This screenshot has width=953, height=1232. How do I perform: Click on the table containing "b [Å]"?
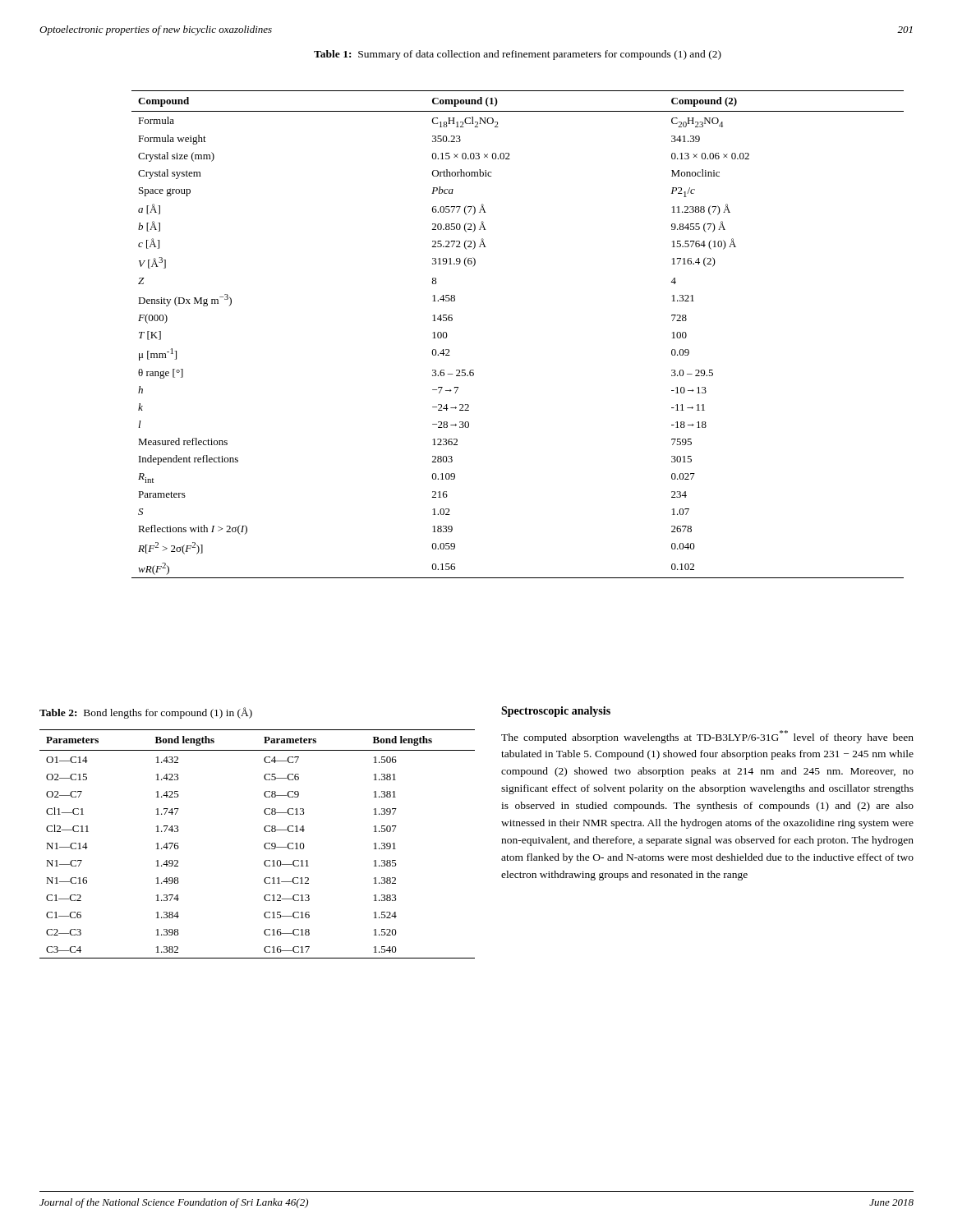(518, 337)
